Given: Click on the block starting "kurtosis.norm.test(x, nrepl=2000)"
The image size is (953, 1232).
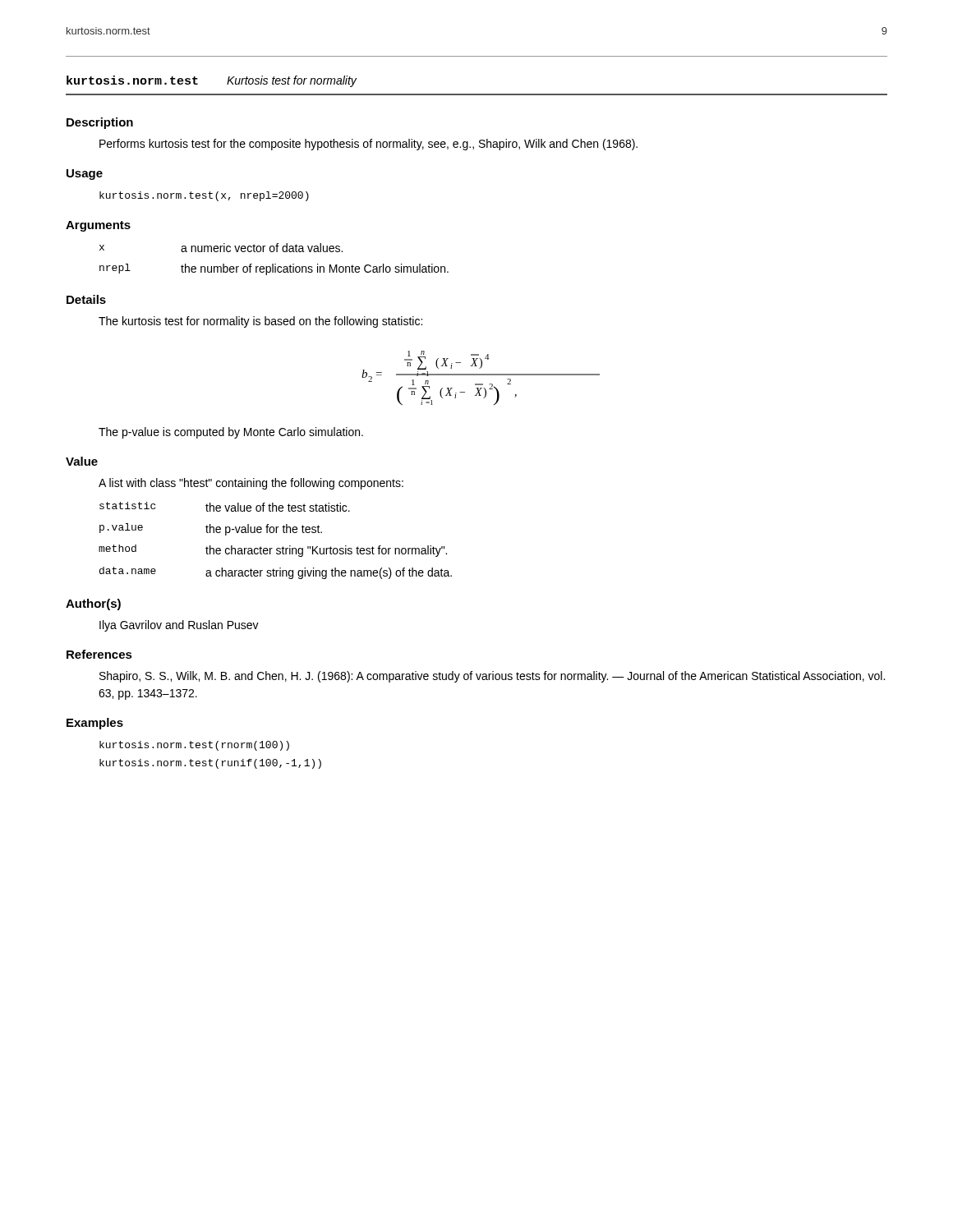Looking at the screenshot, I should [204, 196].
